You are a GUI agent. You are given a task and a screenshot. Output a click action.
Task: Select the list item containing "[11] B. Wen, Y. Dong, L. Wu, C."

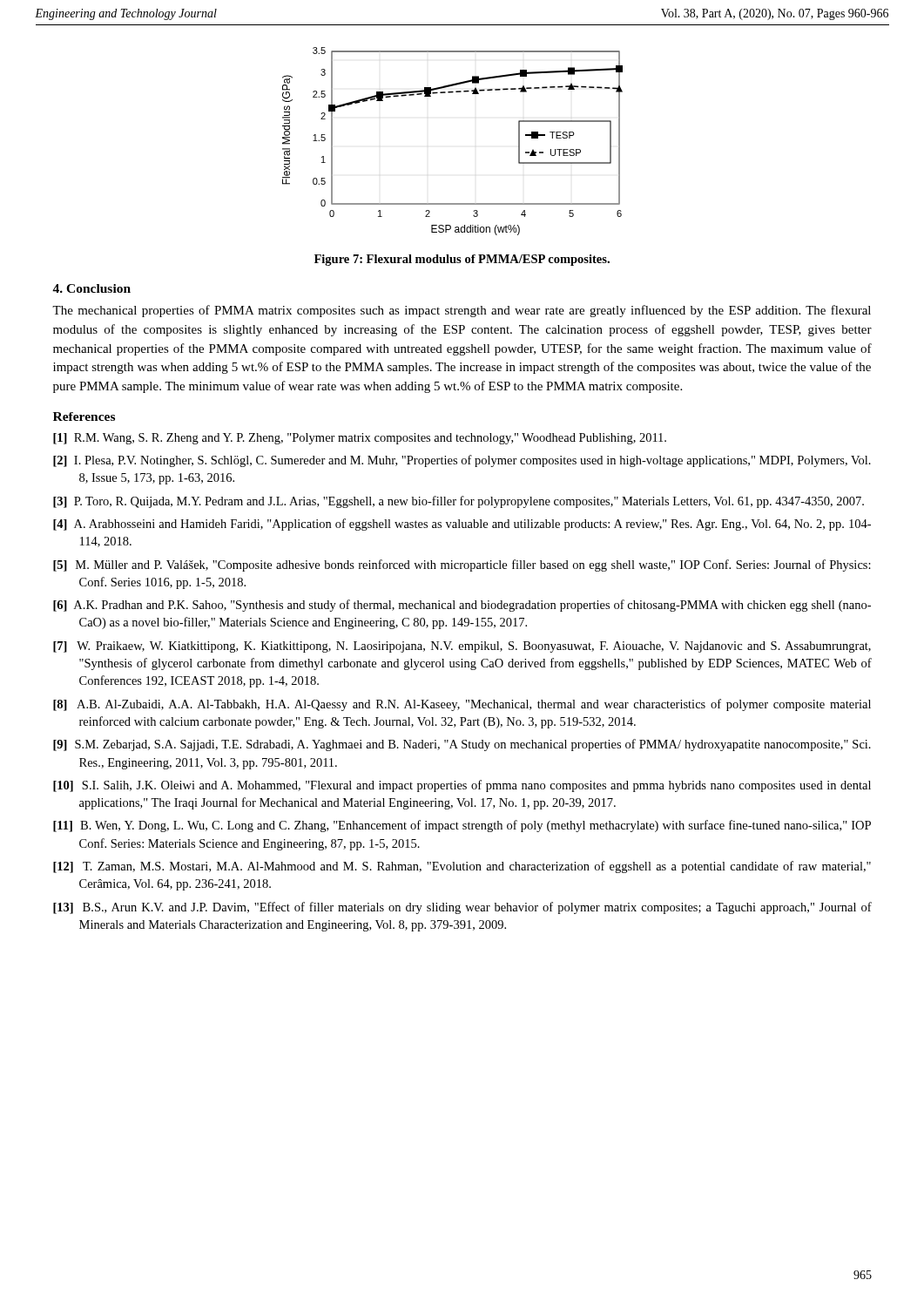coord(462,834)
